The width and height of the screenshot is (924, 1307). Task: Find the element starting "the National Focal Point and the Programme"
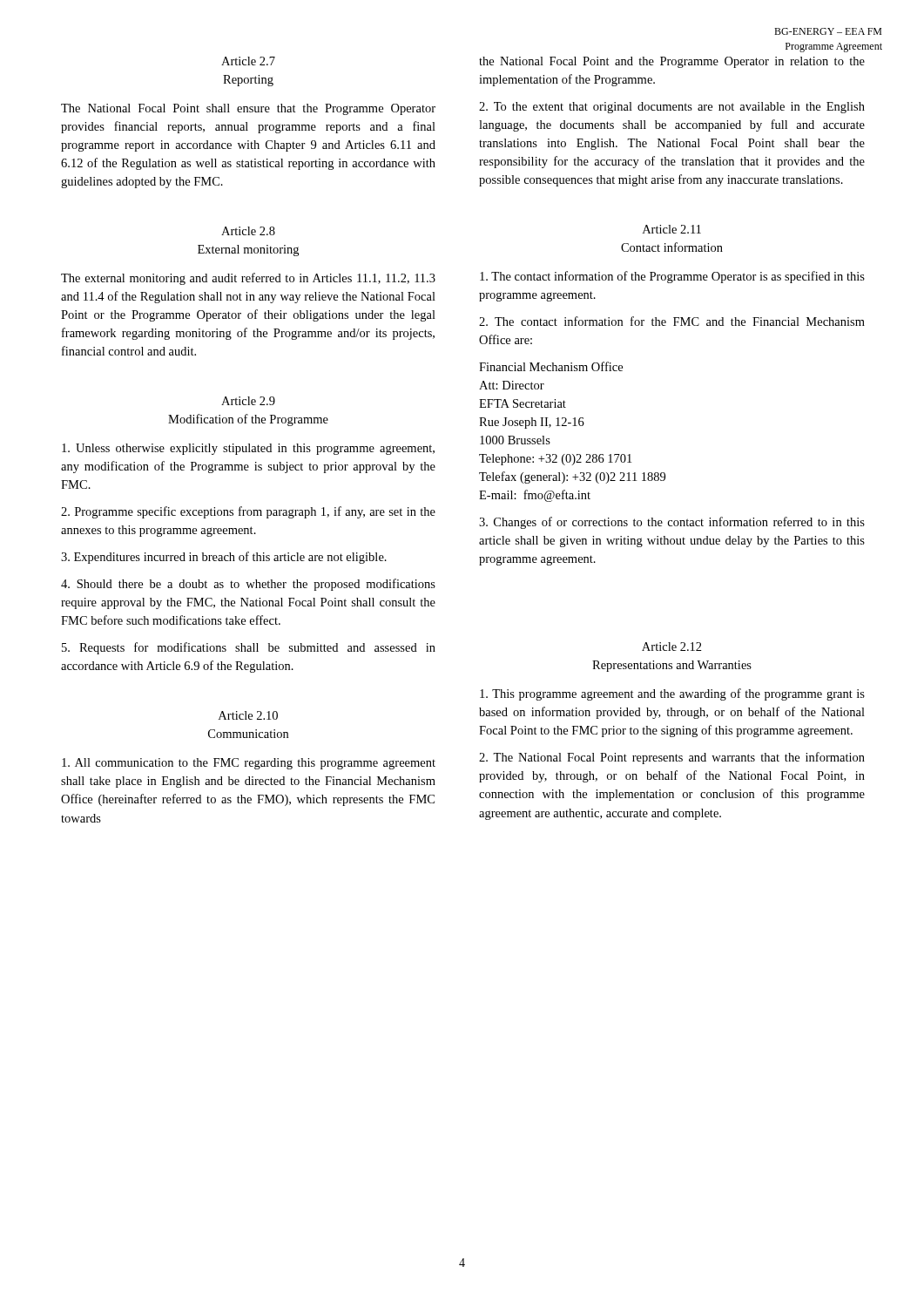pos(672,71)
